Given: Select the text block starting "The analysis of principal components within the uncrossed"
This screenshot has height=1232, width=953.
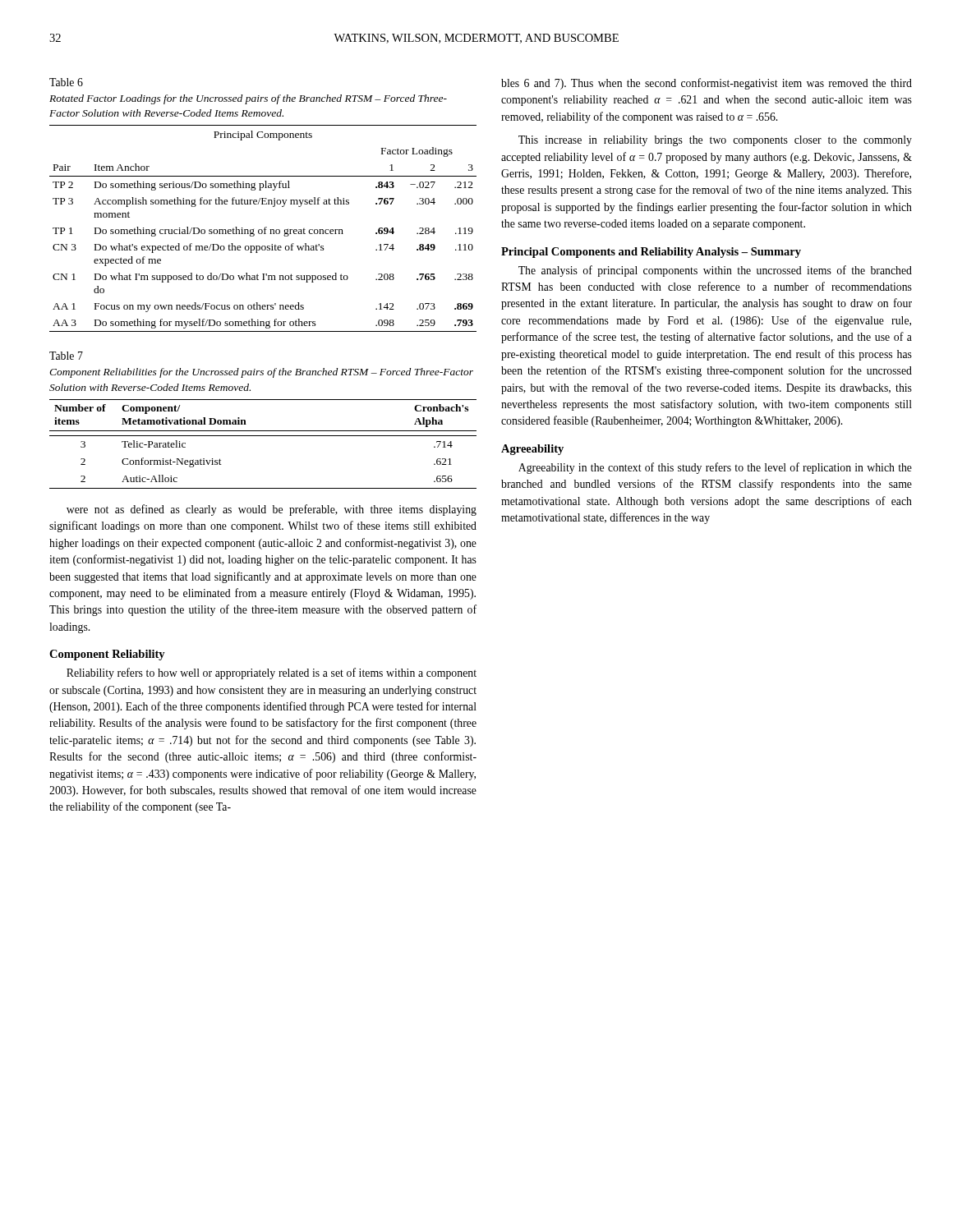Looking at the screenshot, I should pyautogui.click(x=707, y=346).
